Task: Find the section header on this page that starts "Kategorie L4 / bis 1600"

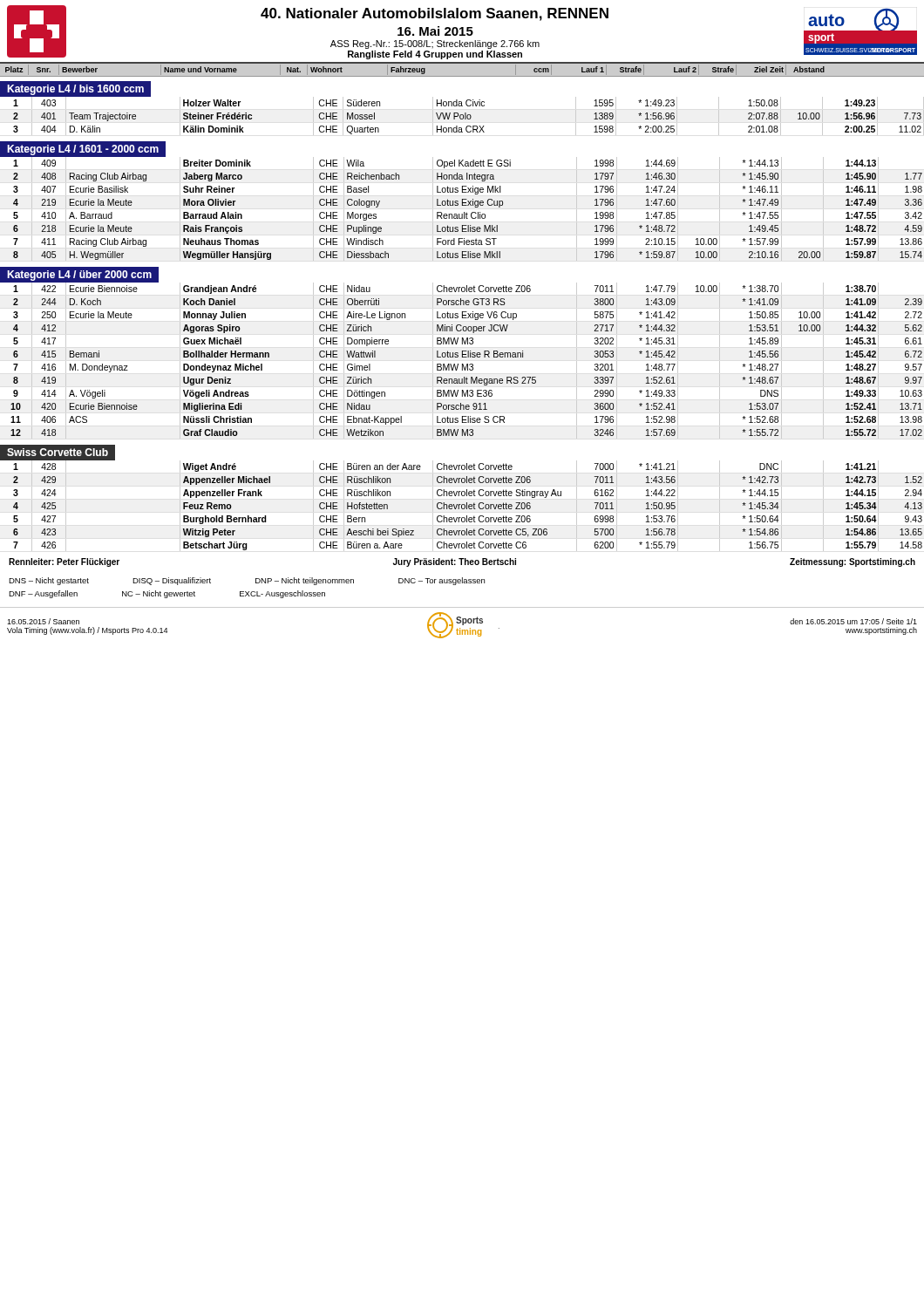Action: coord(76,89)
